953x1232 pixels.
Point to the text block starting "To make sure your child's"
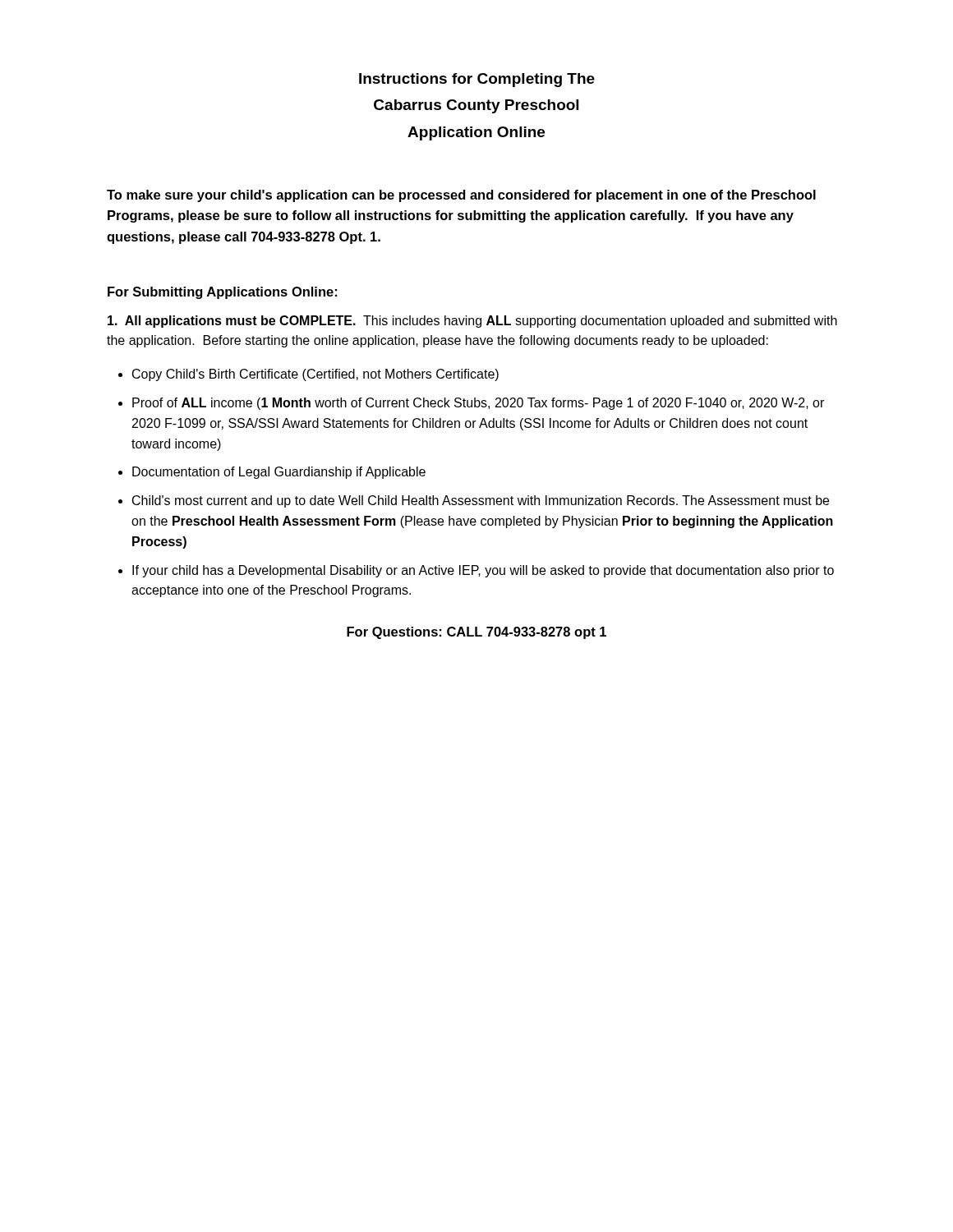[462, 216]
